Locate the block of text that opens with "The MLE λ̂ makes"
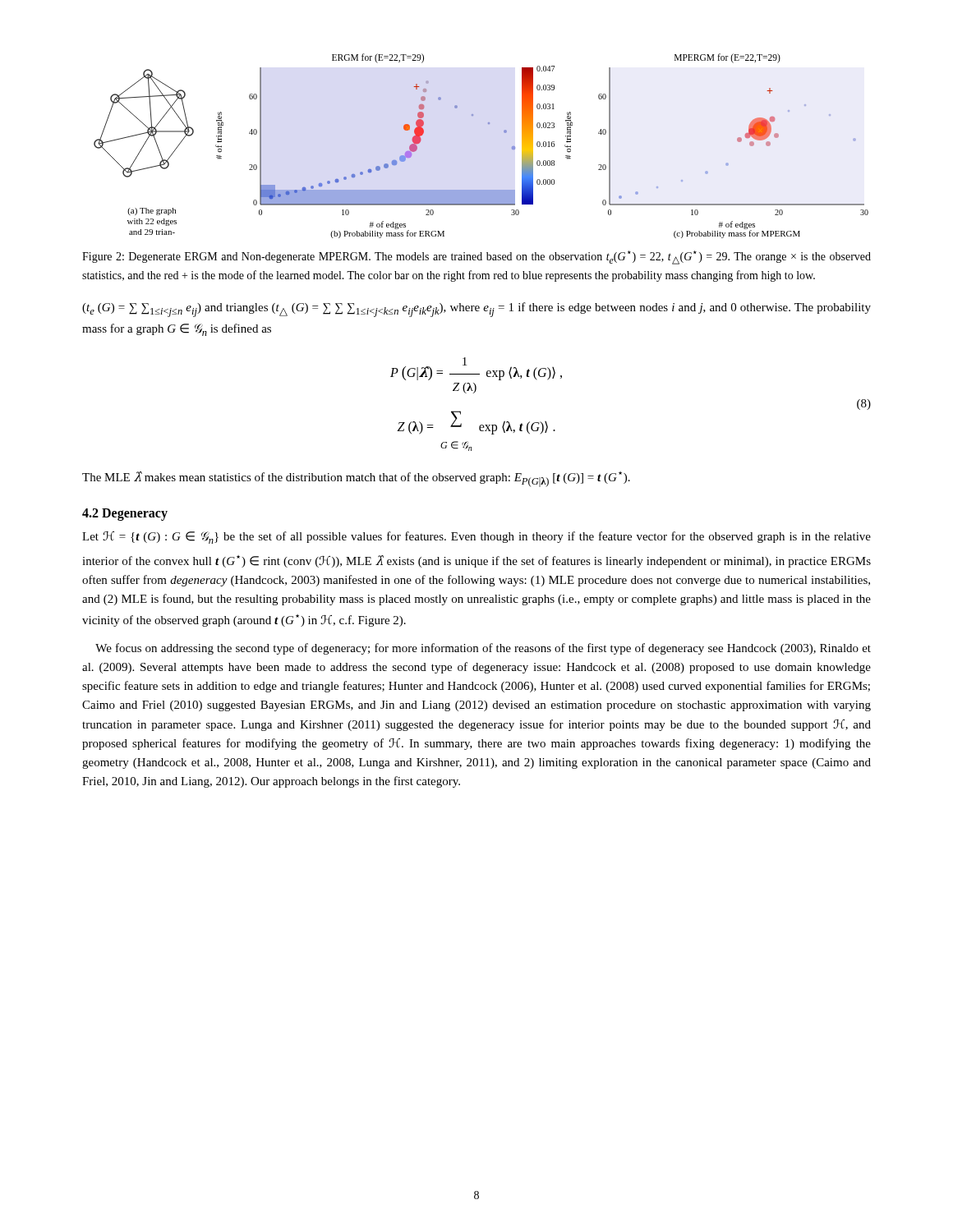Image resolution: width=953 pixels, height=1232 pixels. (356, 477)
